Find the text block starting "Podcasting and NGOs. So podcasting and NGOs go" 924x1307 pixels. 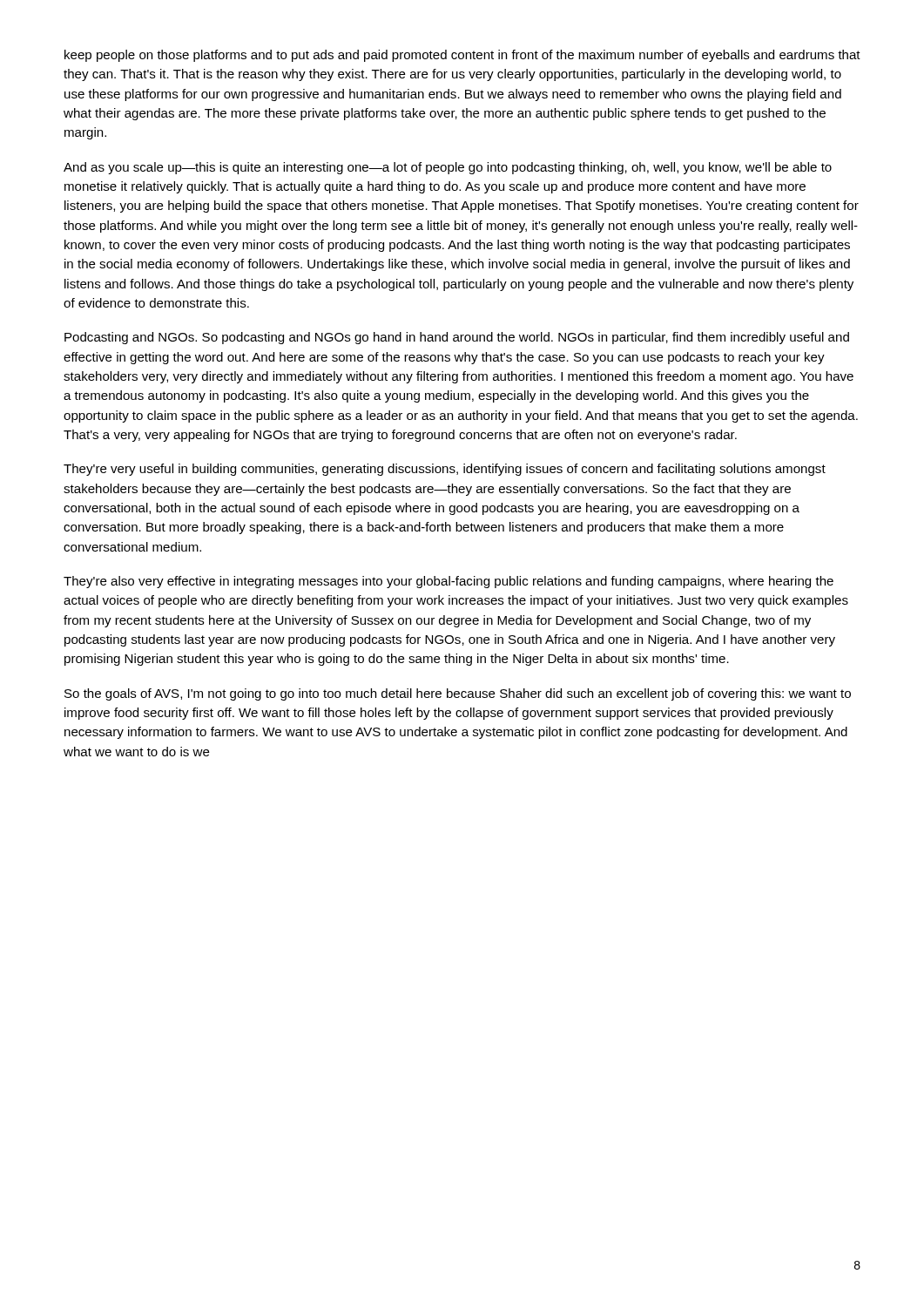pyautogui.click(x=461, y=386)
